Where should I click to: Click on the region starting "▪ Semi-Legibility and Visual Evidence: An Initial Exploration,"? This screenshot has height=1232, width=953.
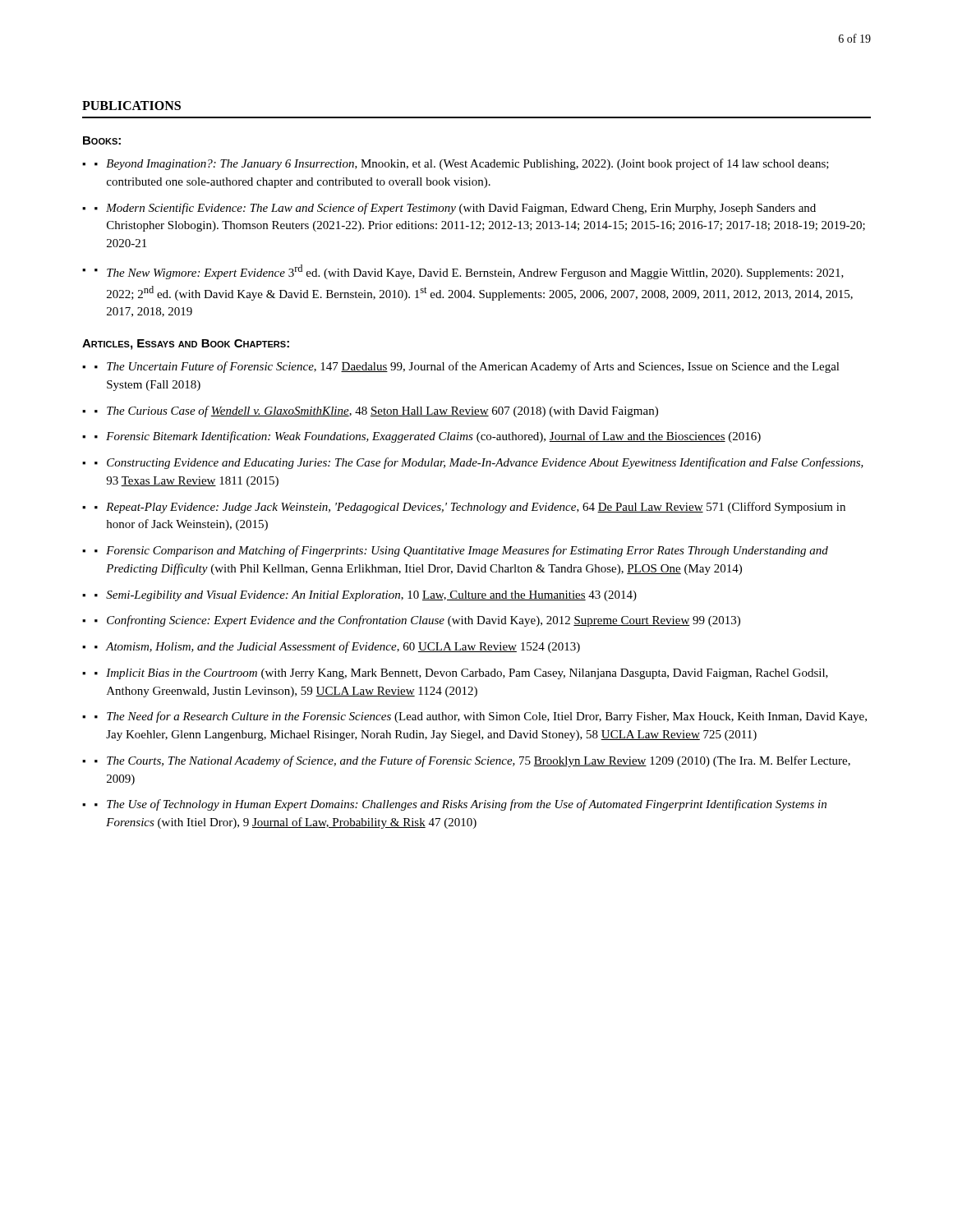tap(483, 595)
